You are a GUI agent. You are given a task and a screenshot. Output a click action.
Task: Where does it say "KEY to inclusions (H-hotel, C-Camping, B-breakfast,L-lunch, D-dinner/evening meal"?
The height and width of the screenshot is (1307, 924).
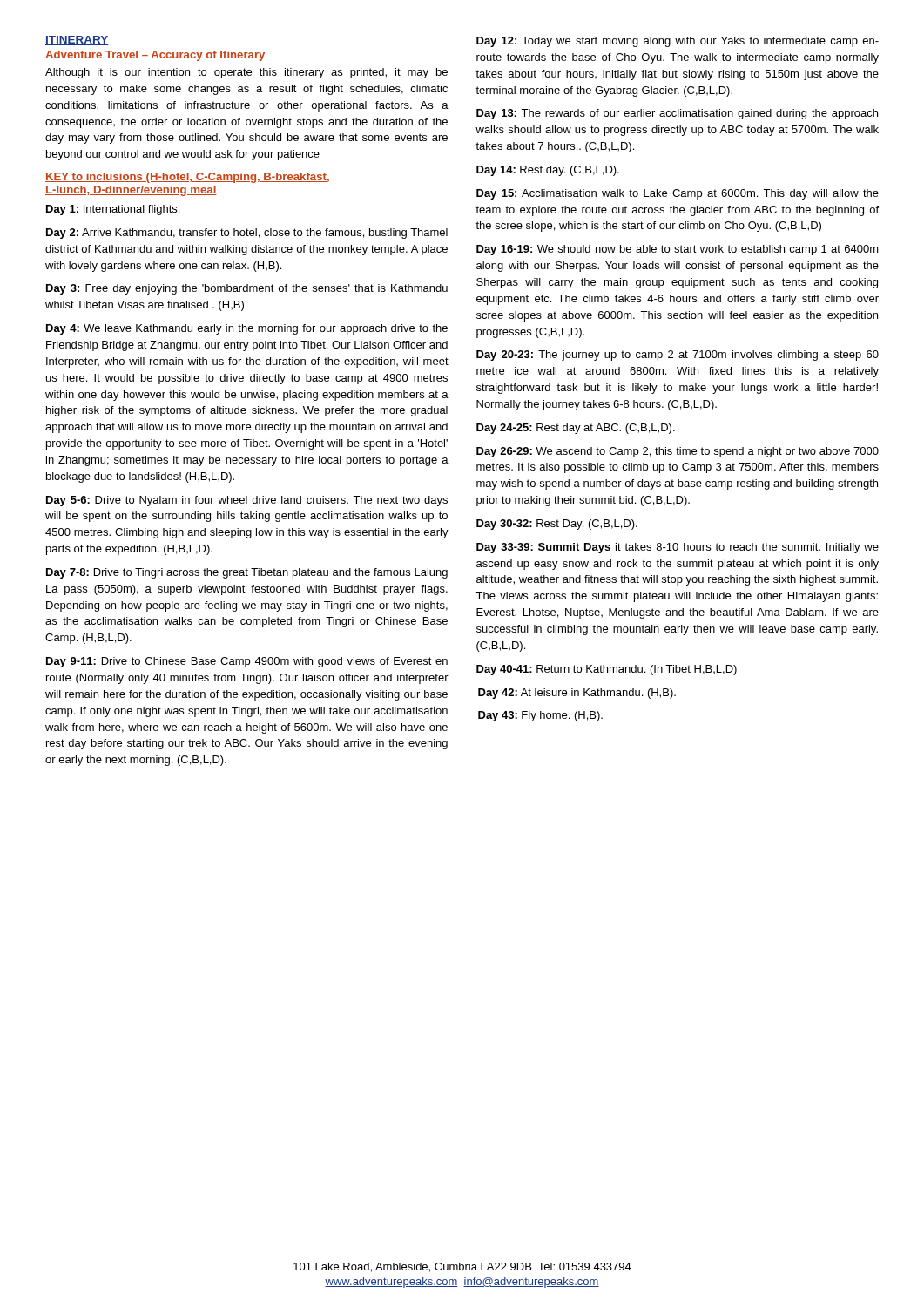[187, 183]
